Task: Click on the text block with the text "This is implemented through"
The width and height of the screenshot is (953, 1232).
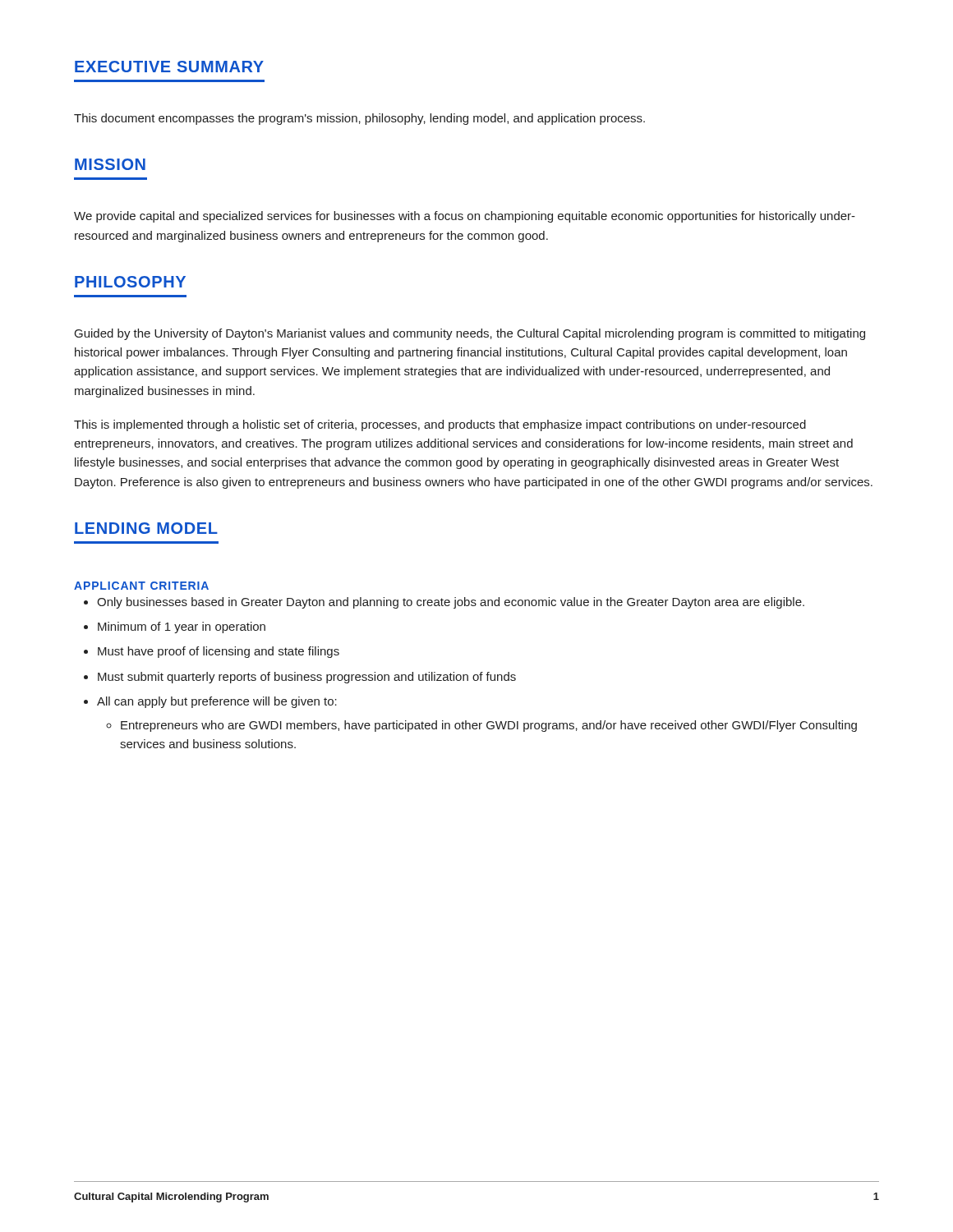Action: [474, 453]
